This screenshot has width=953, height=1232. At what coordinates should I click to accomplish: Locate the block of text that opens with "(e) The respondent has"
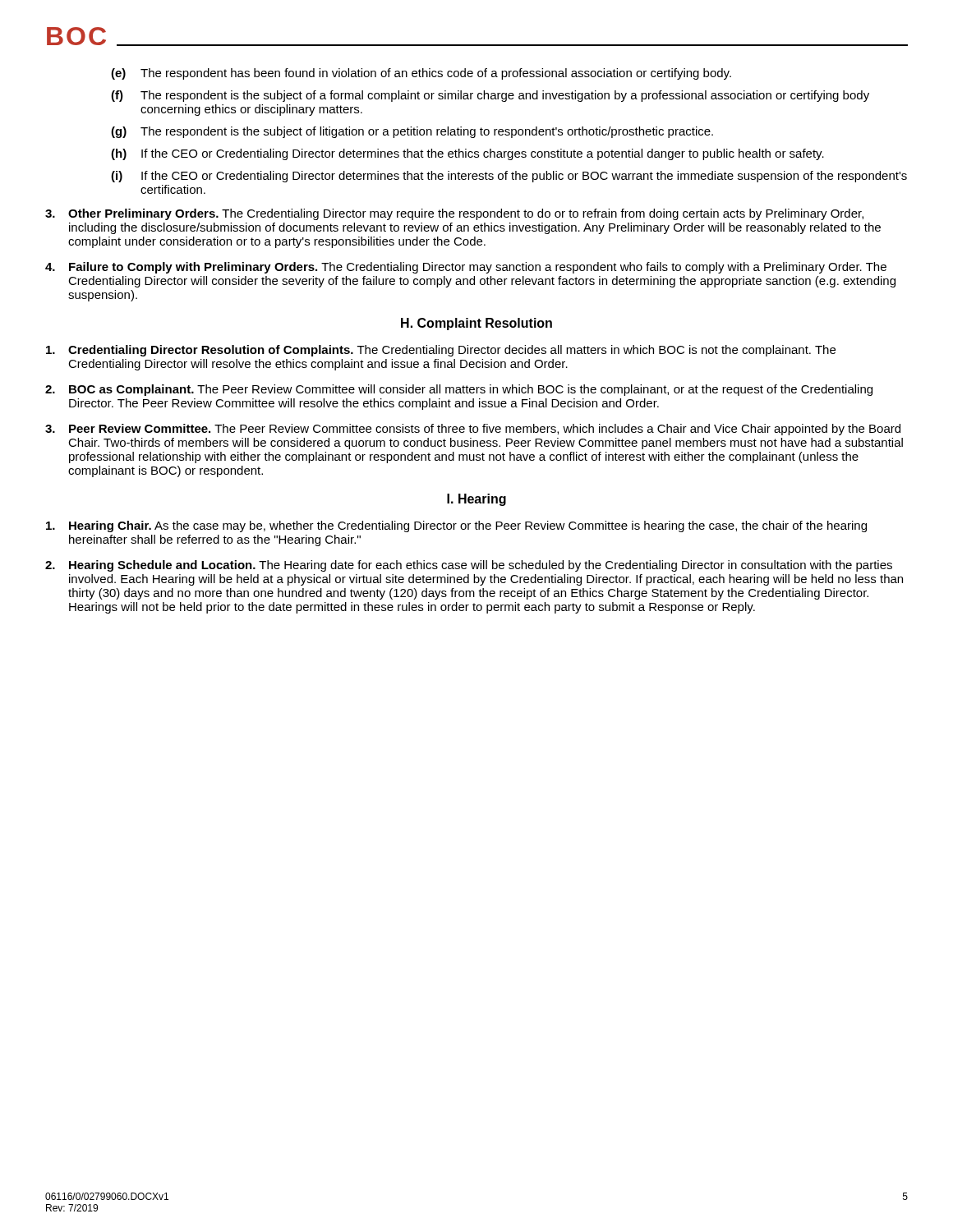(509, 73)
